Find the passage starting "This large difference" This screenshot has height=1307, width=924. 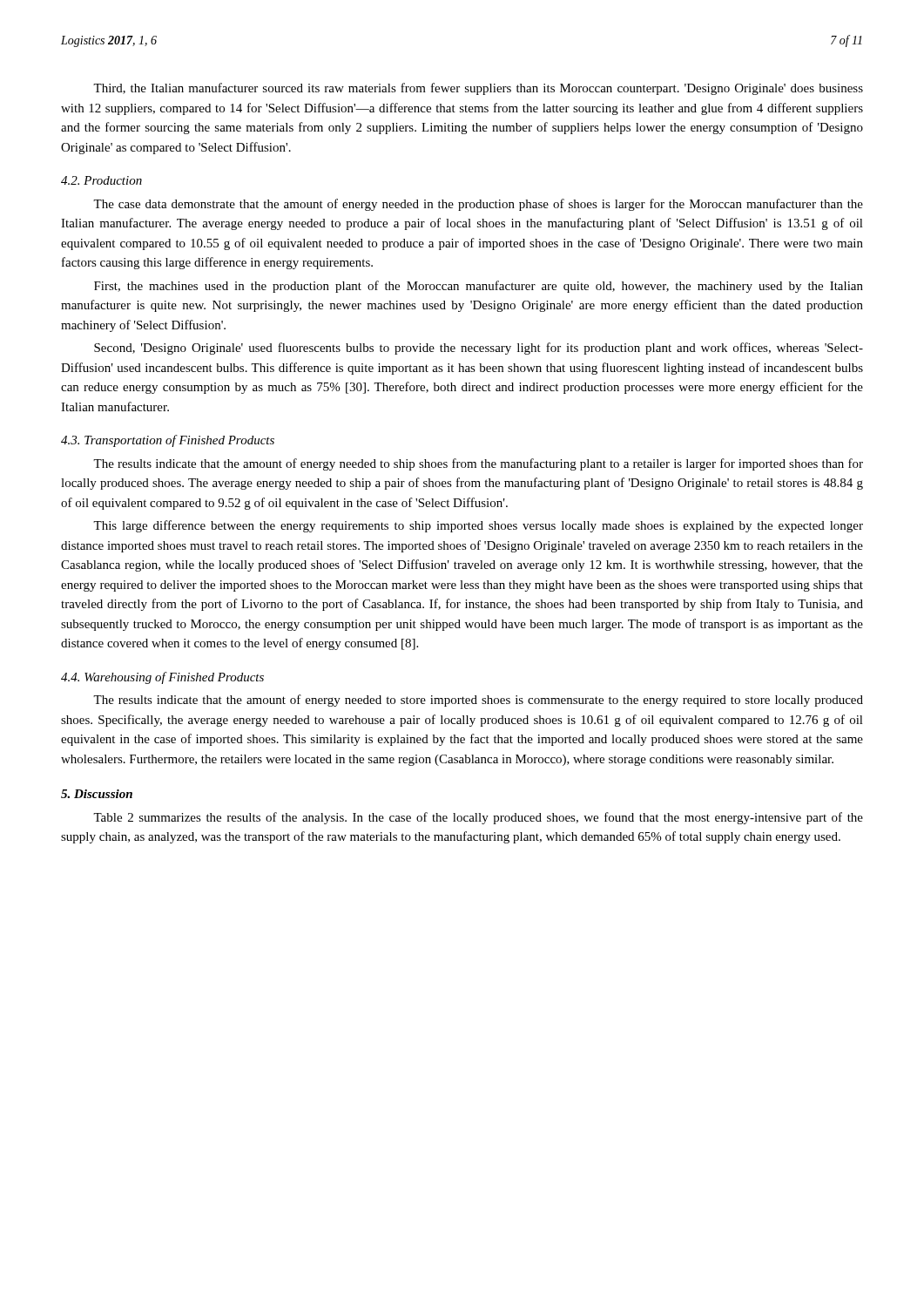coord(462,584)
